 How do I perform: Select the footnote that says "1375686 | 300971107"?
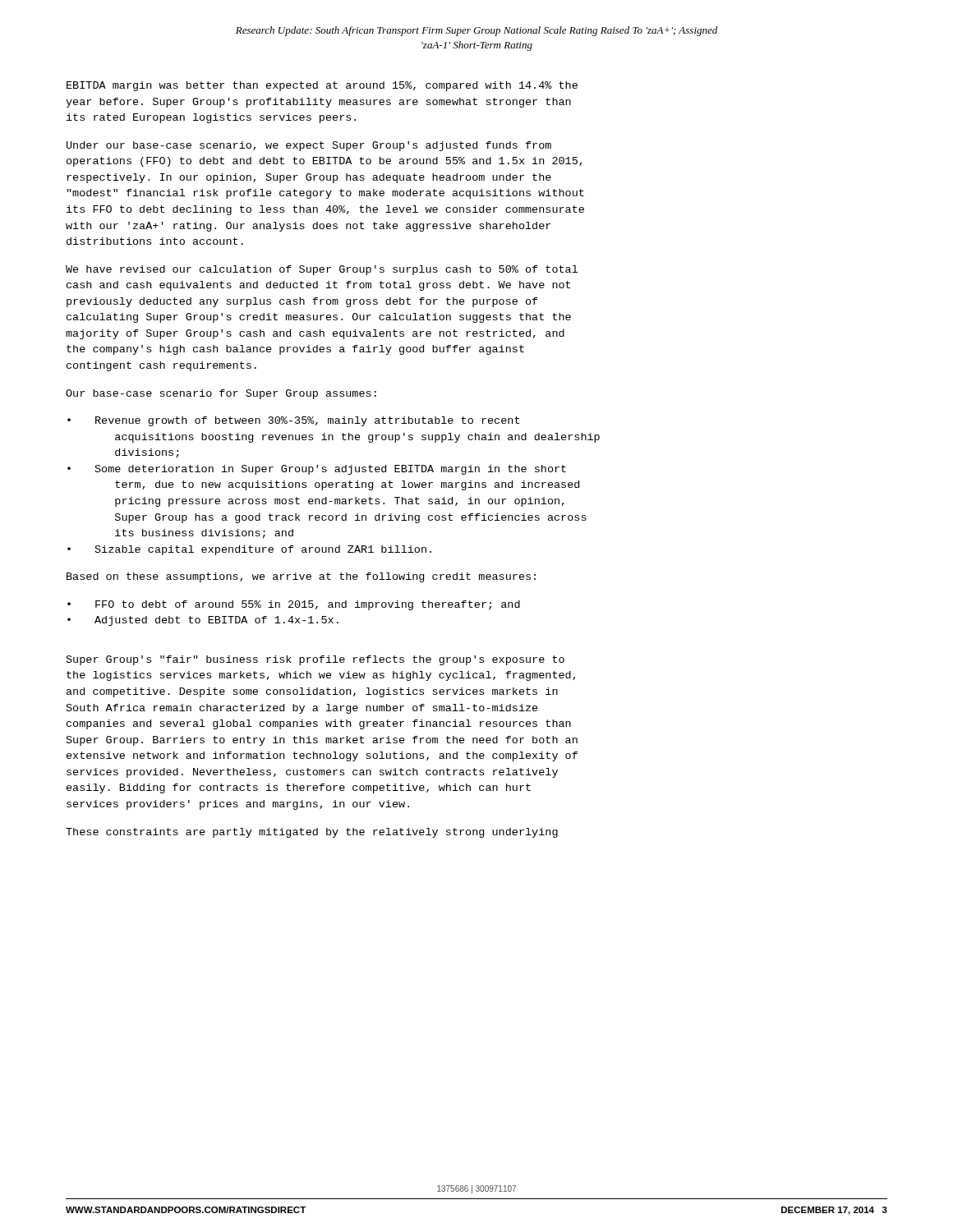coord(476,1188)
